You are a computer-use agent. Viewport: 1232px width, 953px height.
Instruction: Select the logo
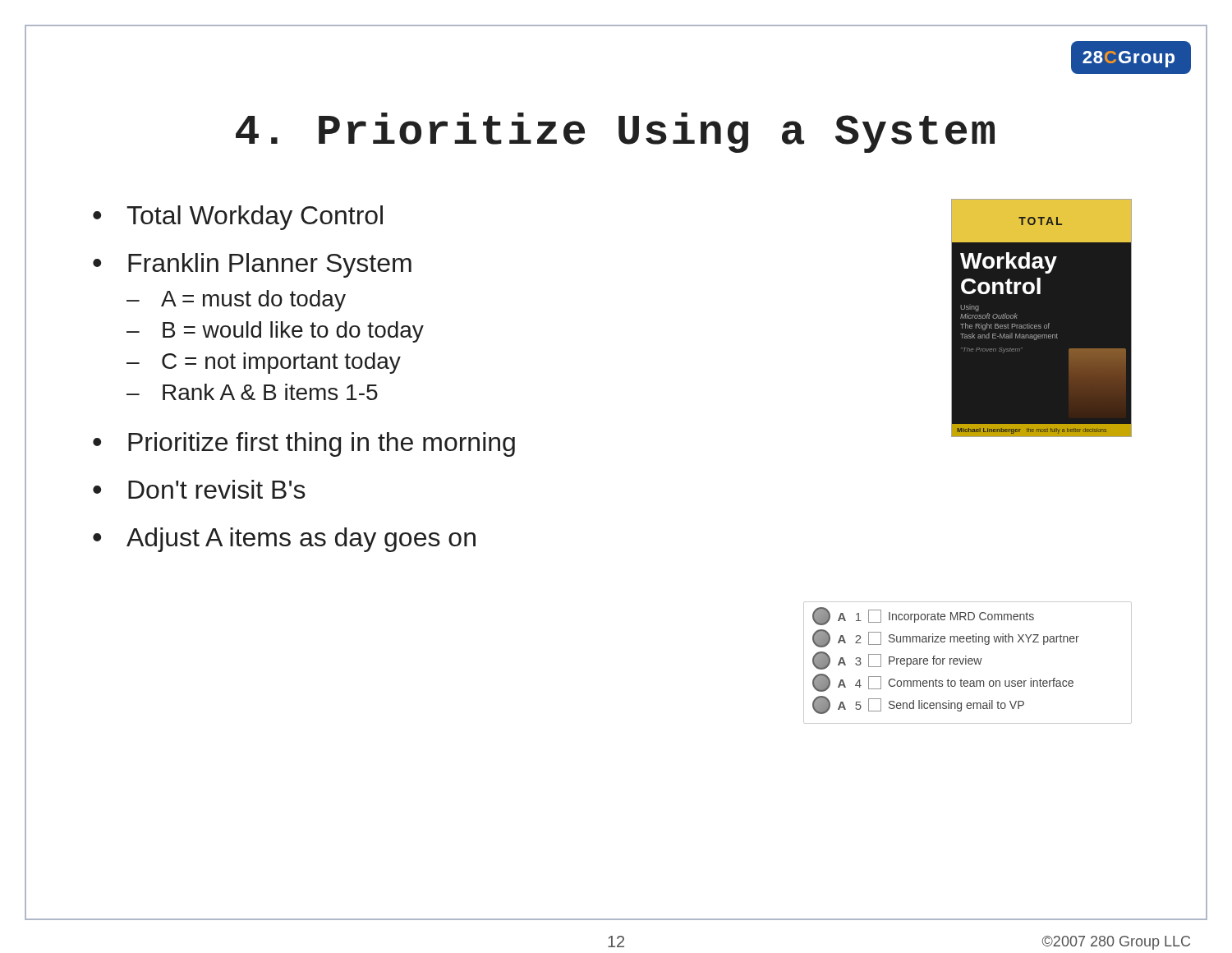1131,58
